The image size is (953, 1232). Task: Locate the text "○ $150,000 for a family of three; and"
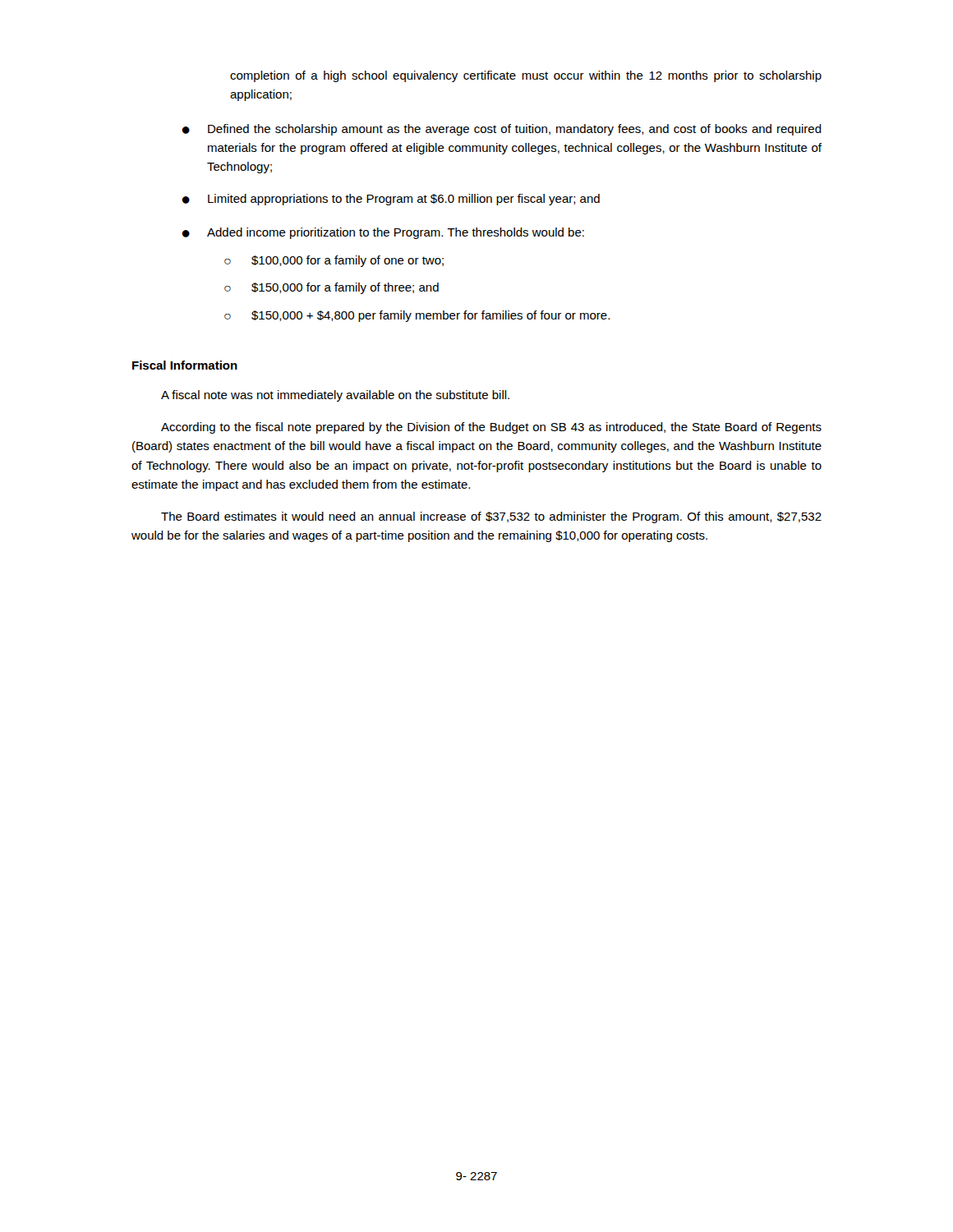click(x=331, y=288)
